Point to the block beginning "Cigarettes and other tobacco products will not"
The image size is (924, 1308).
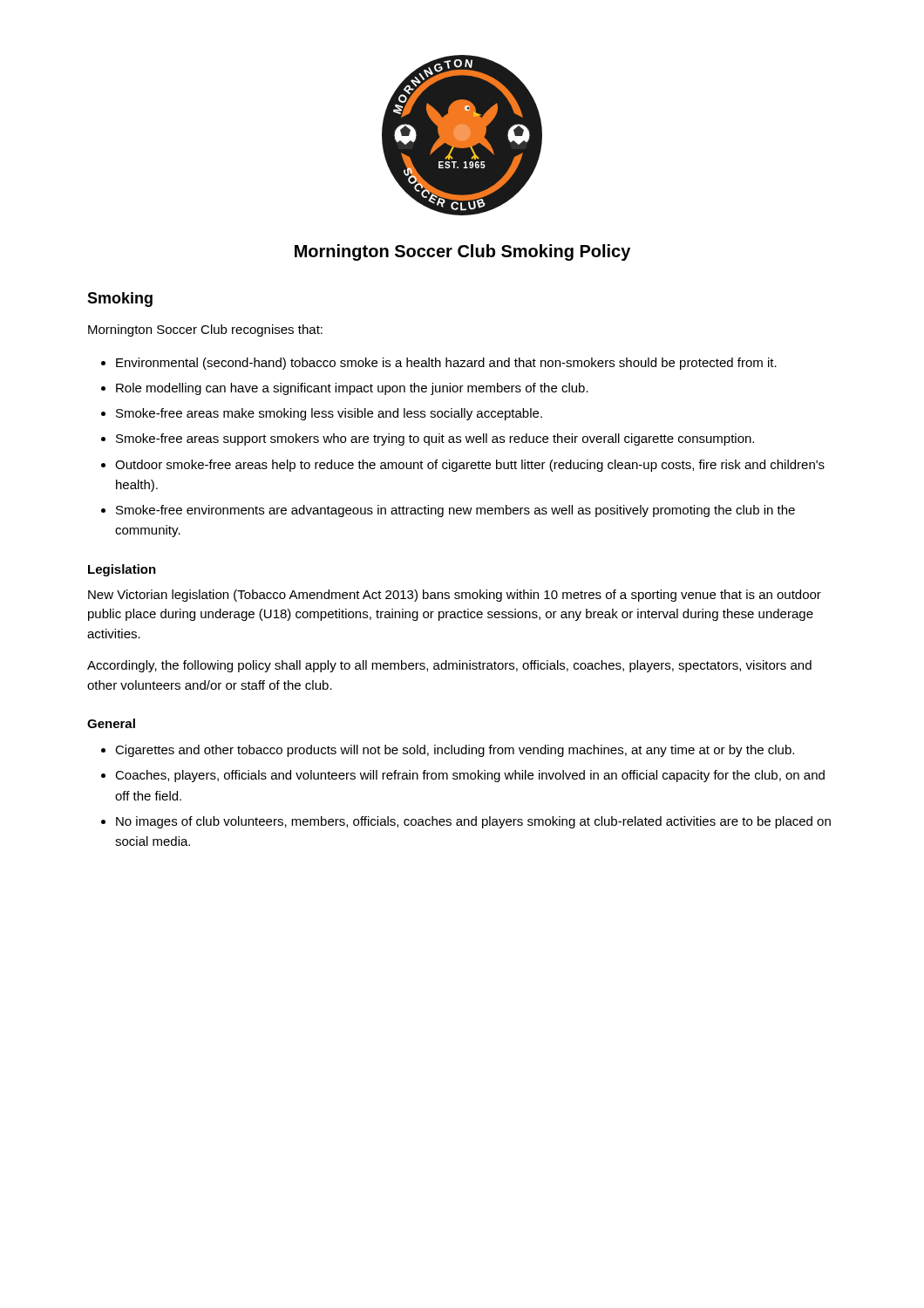point(455,749)
